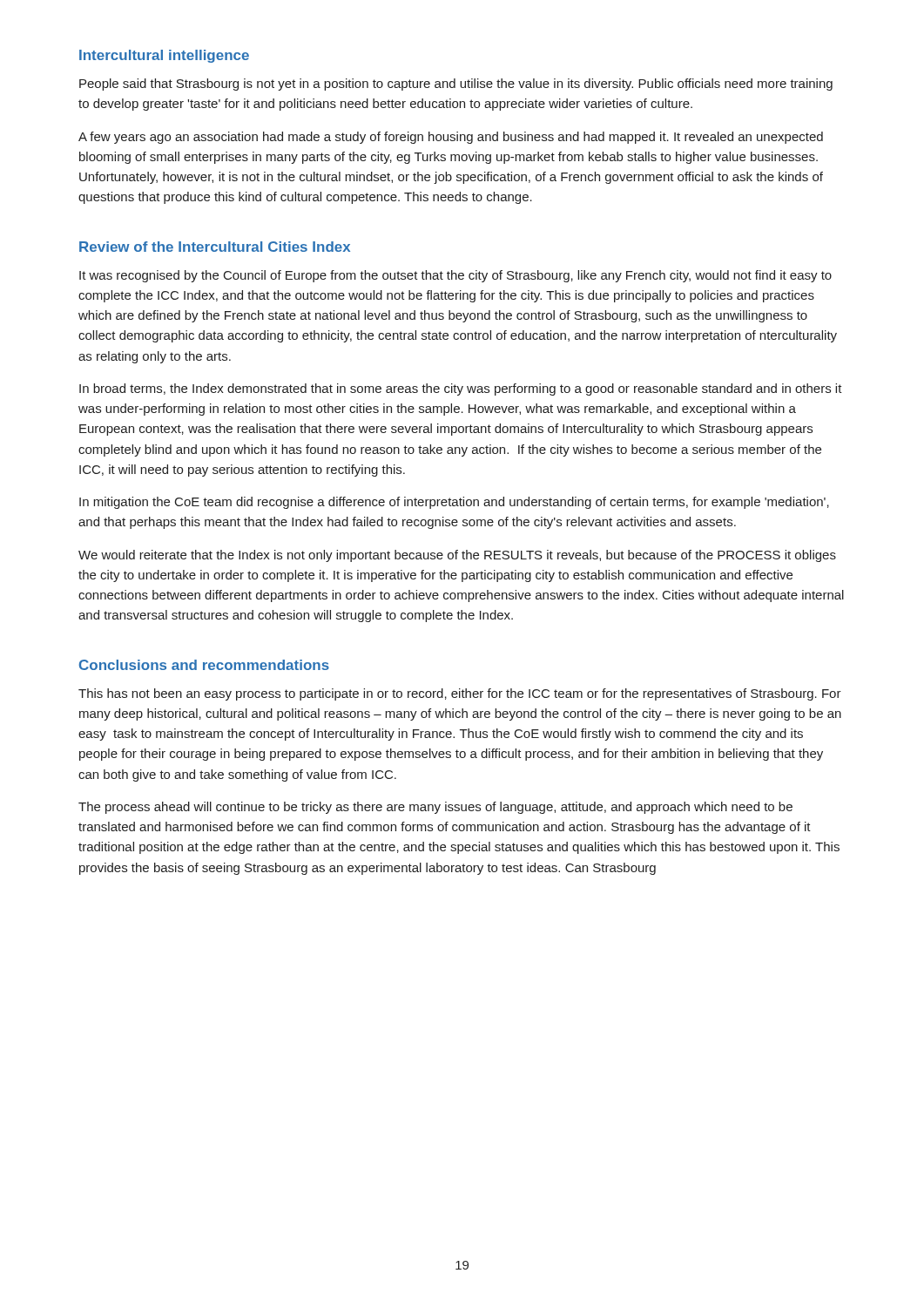Screen dimensions: 1307x924
Task: Select the text block starting "The process ahead will continue"
Action: 459,837
